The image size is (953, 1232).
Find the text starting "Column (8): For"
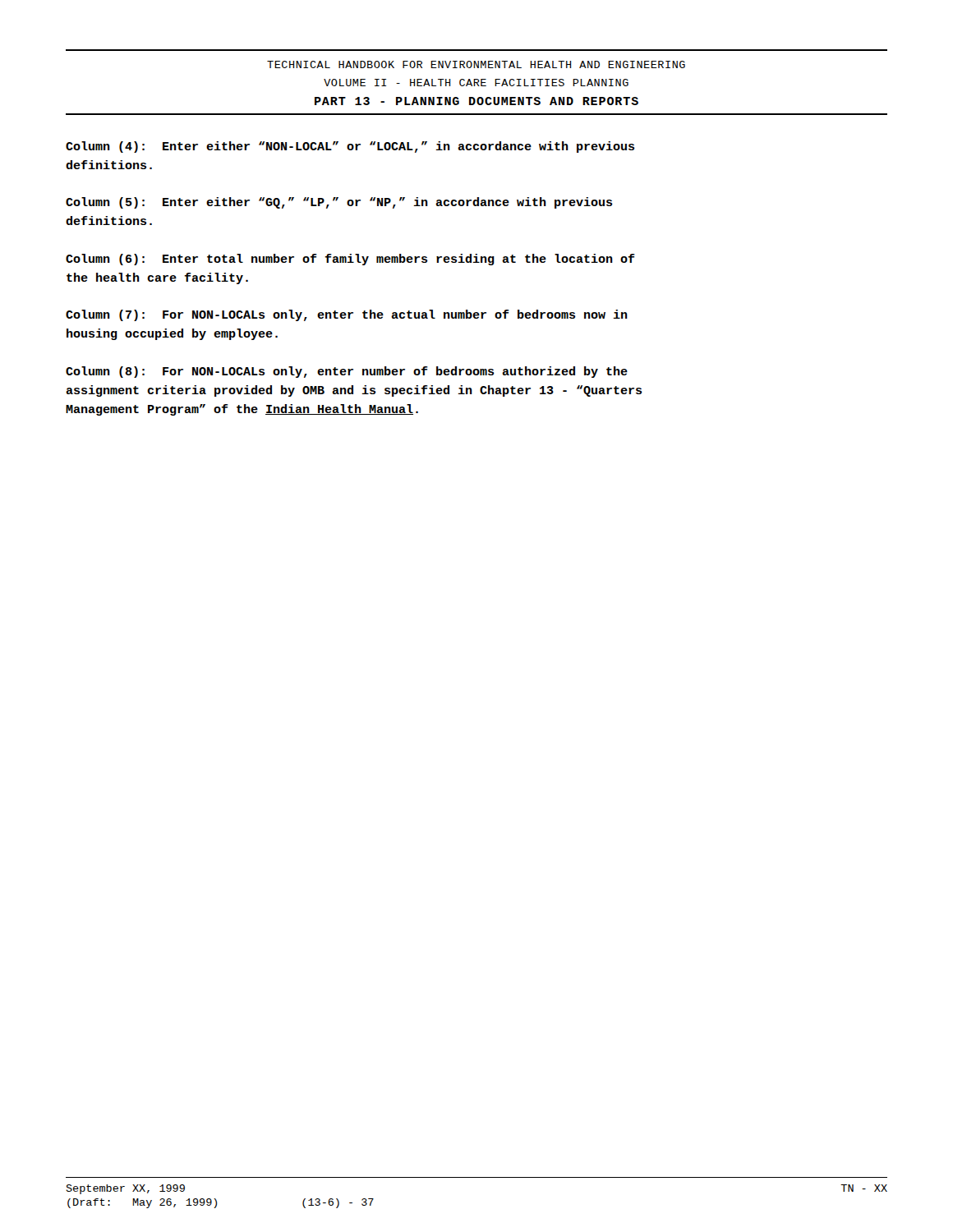tap(354, 391)
